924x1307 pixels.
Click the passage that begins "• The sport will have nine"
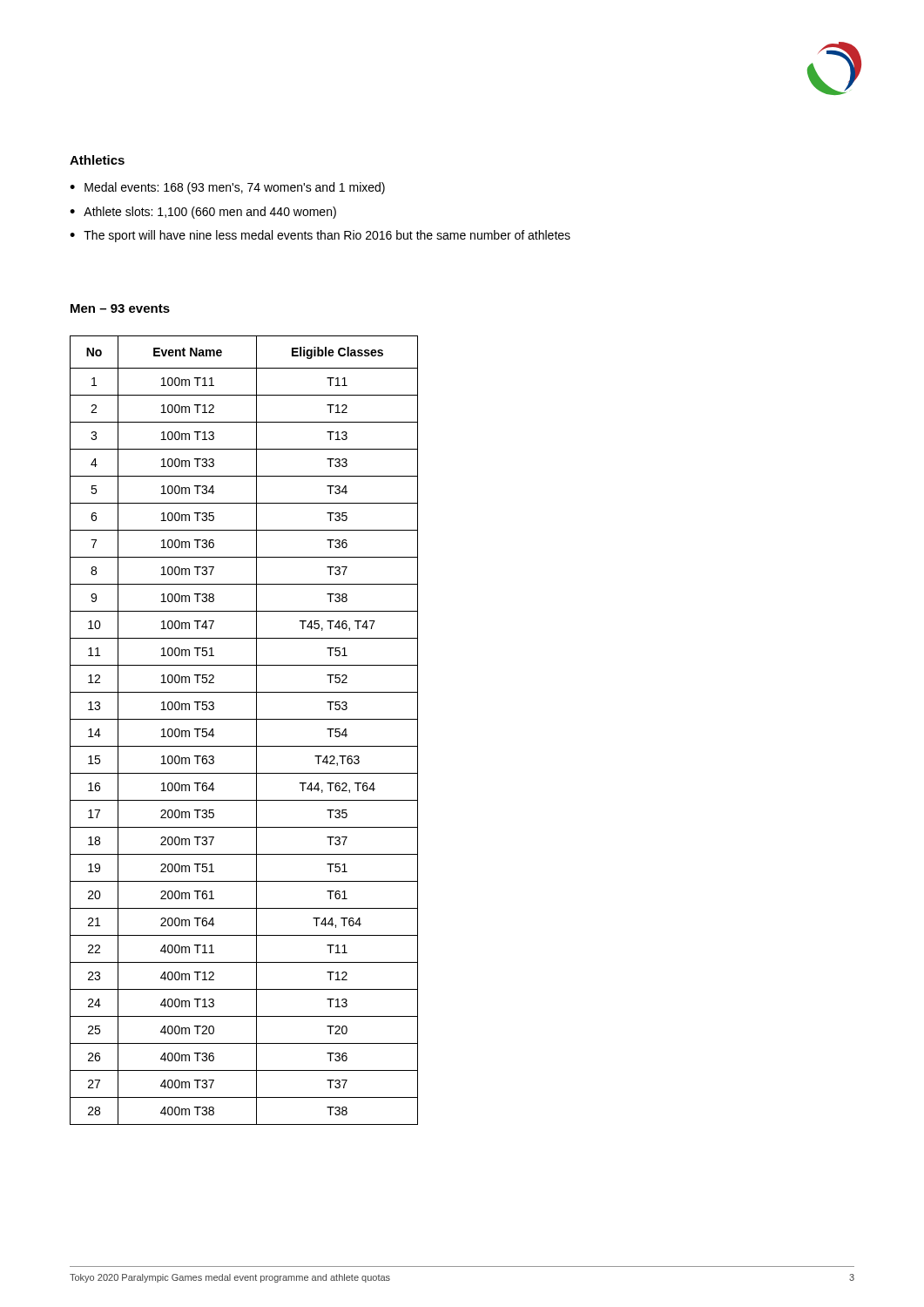[320, 236]
